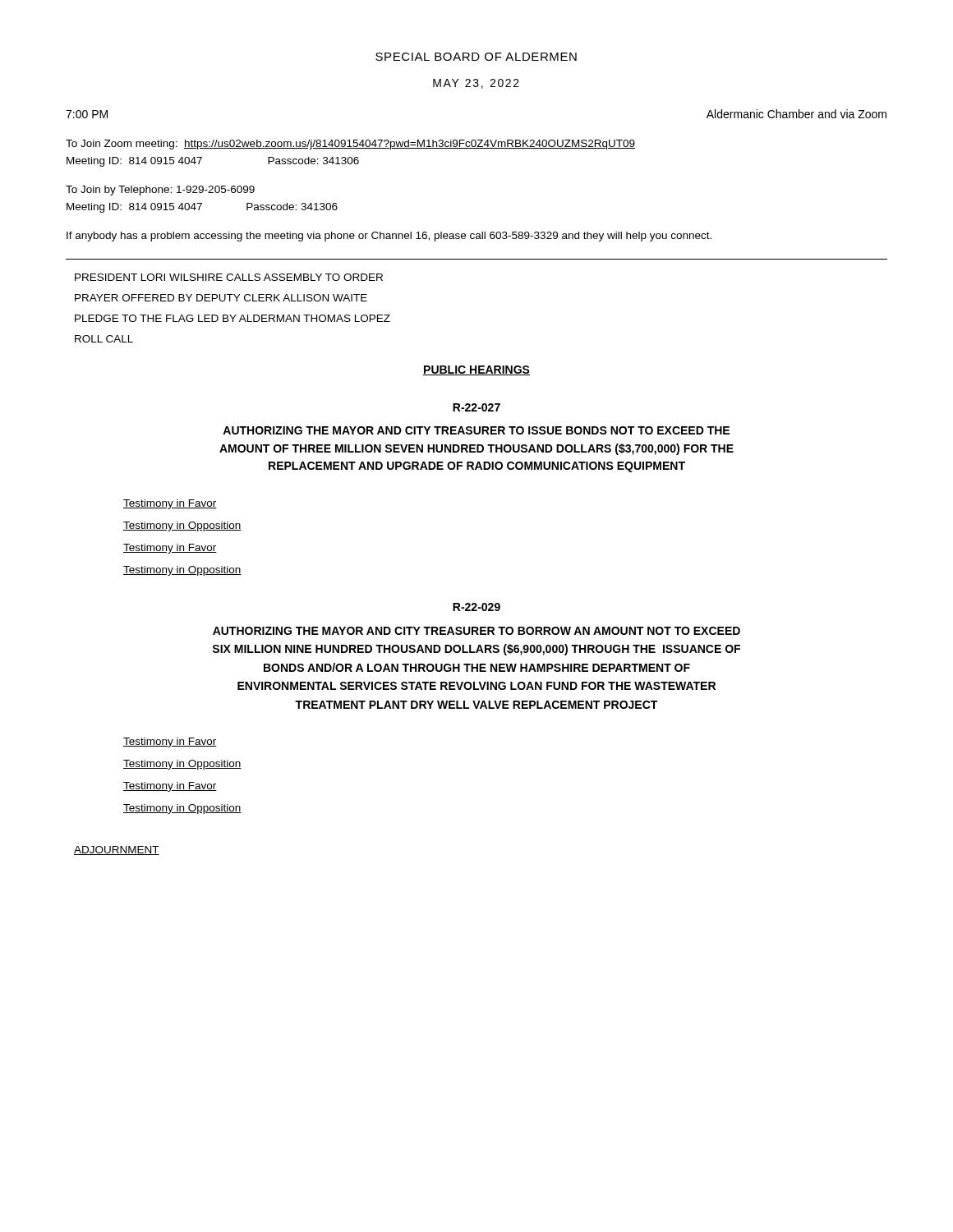Find the element starting "ROLL CALL"

click(x=104, y=339)
